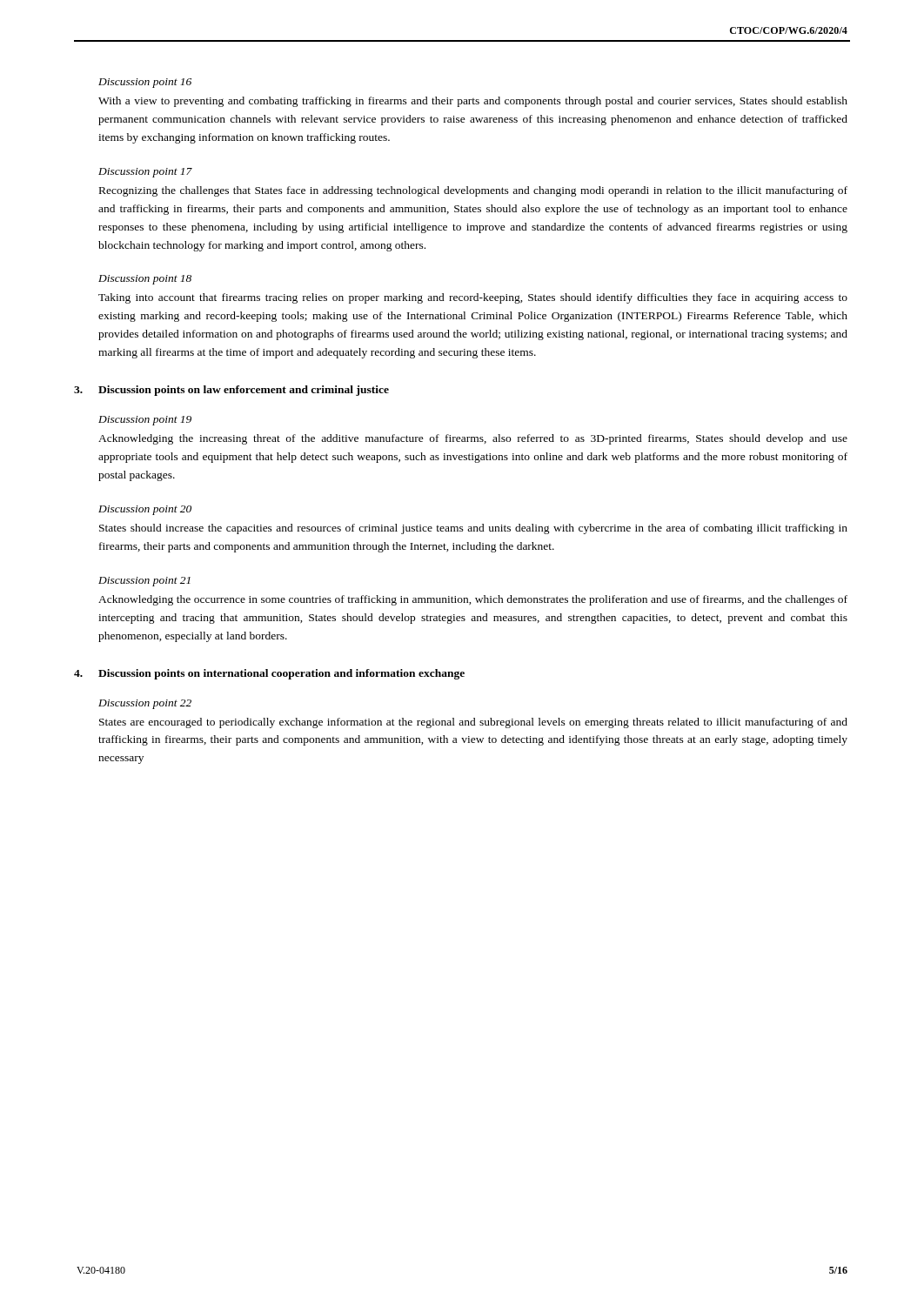Viewport: 924px width, 1305px height.
Task: Navigate to the element starting "Acknowledging the increasing"
Action: tap(473, 456)
